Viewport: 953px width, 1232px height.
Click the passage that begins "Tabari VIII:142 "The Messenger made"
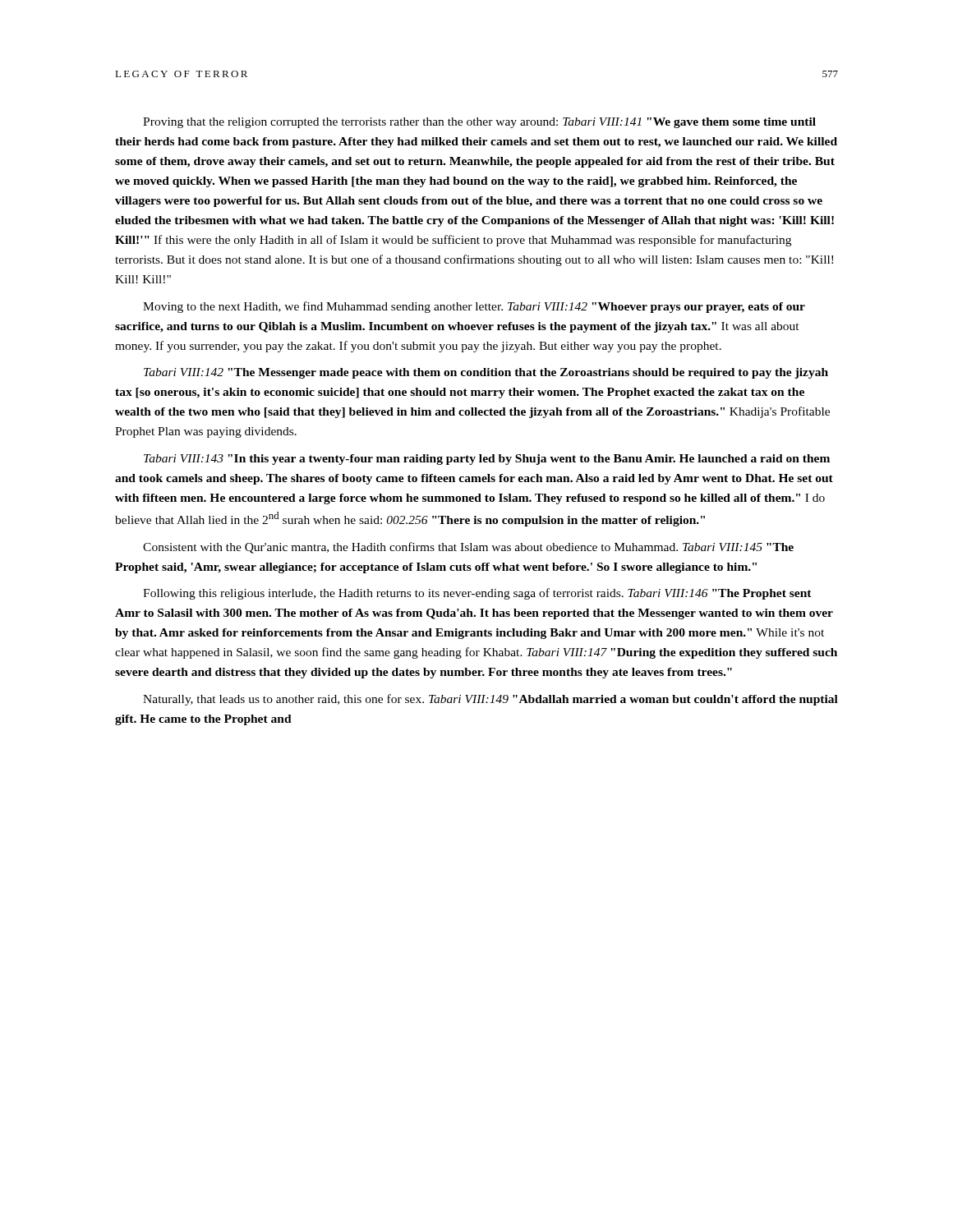point(476,402)
